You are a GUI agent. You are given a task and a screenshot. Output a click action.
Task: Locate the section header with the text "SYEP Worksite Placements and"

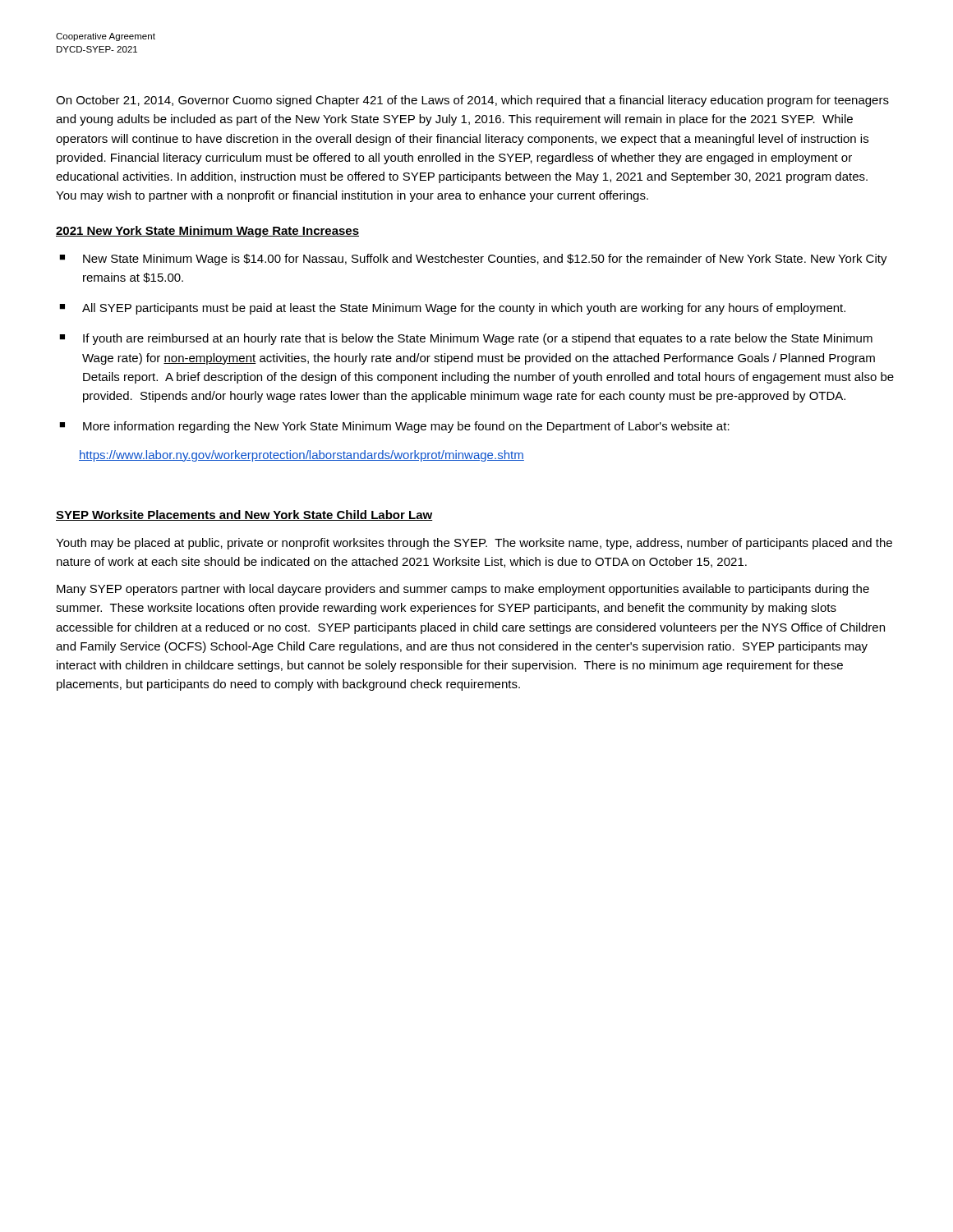[244, 514]
